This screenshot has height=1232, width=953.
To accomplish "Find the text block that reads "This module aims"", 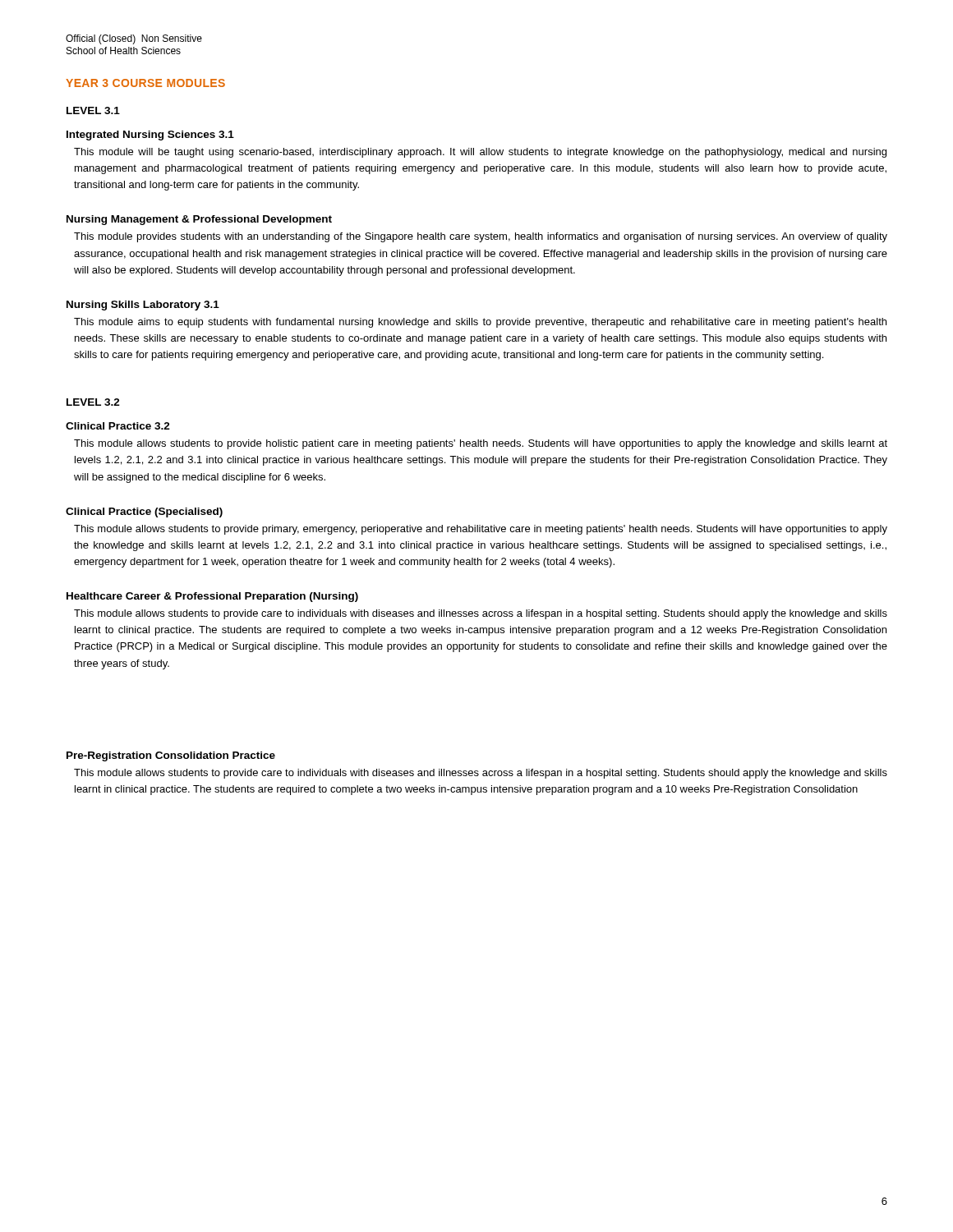I will tap(481, 338).
